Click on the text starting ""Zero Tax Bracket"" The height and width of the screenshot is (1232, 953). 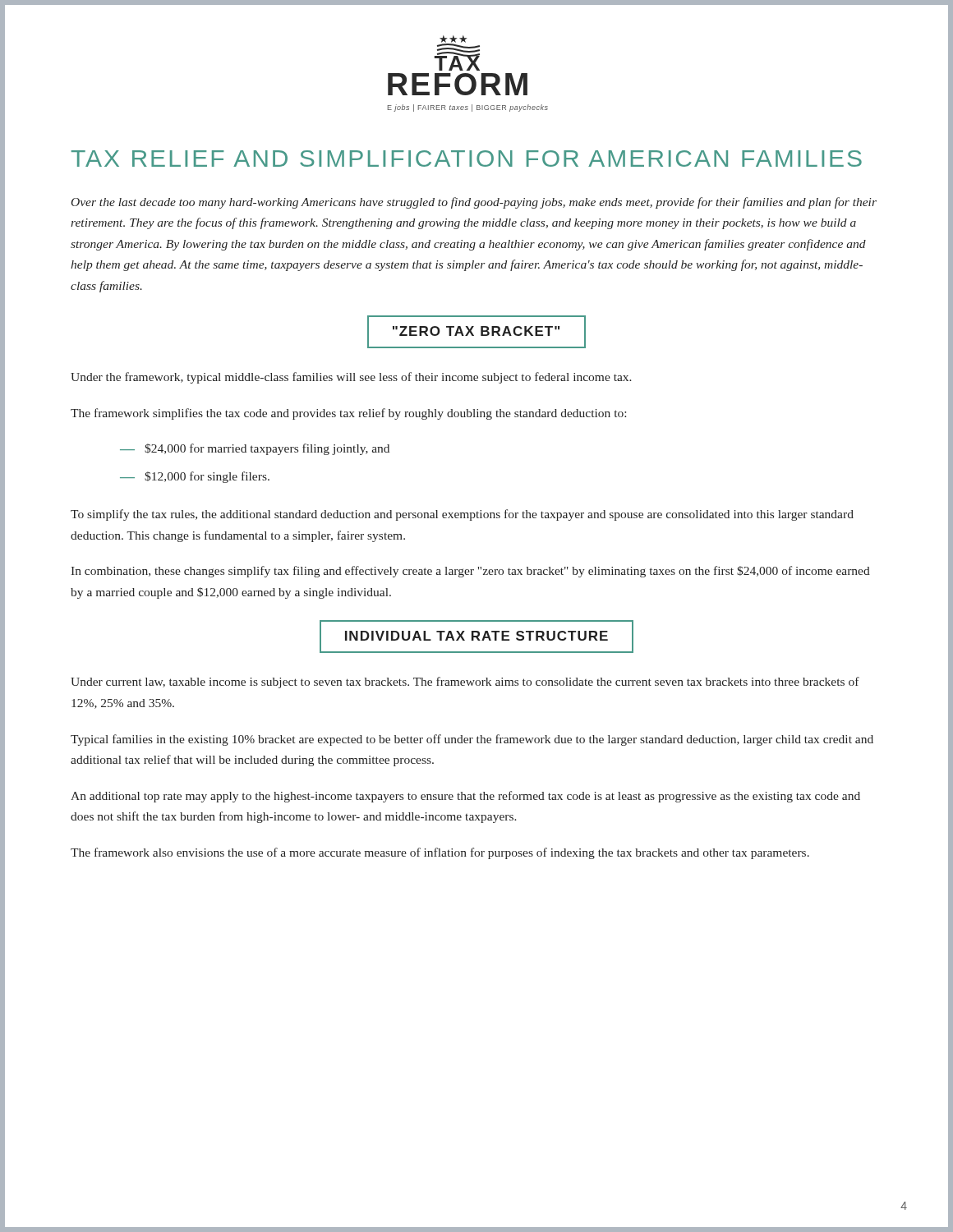point(476,332)
